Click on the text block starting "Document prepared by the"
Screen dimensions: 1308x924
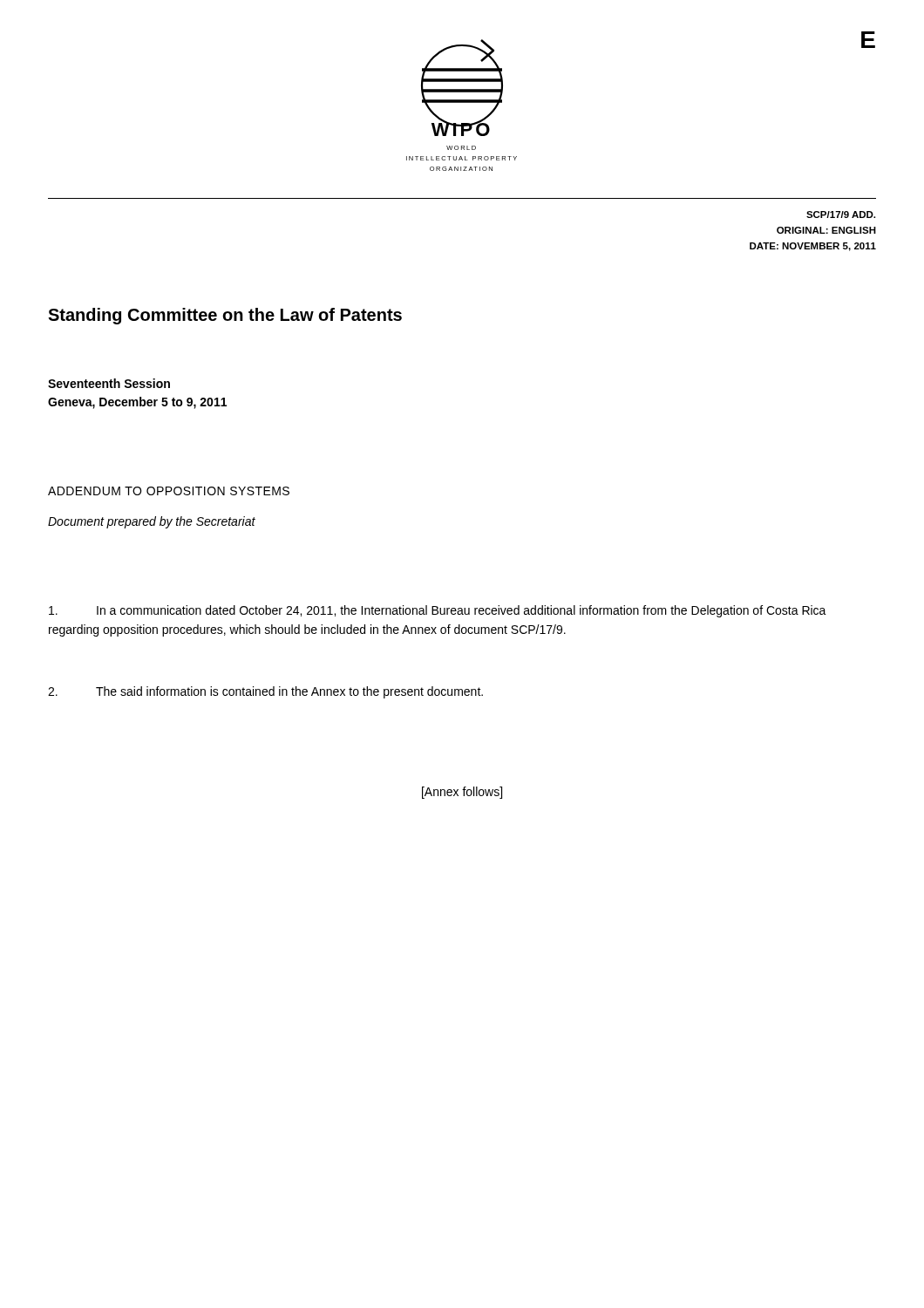[x=151, y=521]
